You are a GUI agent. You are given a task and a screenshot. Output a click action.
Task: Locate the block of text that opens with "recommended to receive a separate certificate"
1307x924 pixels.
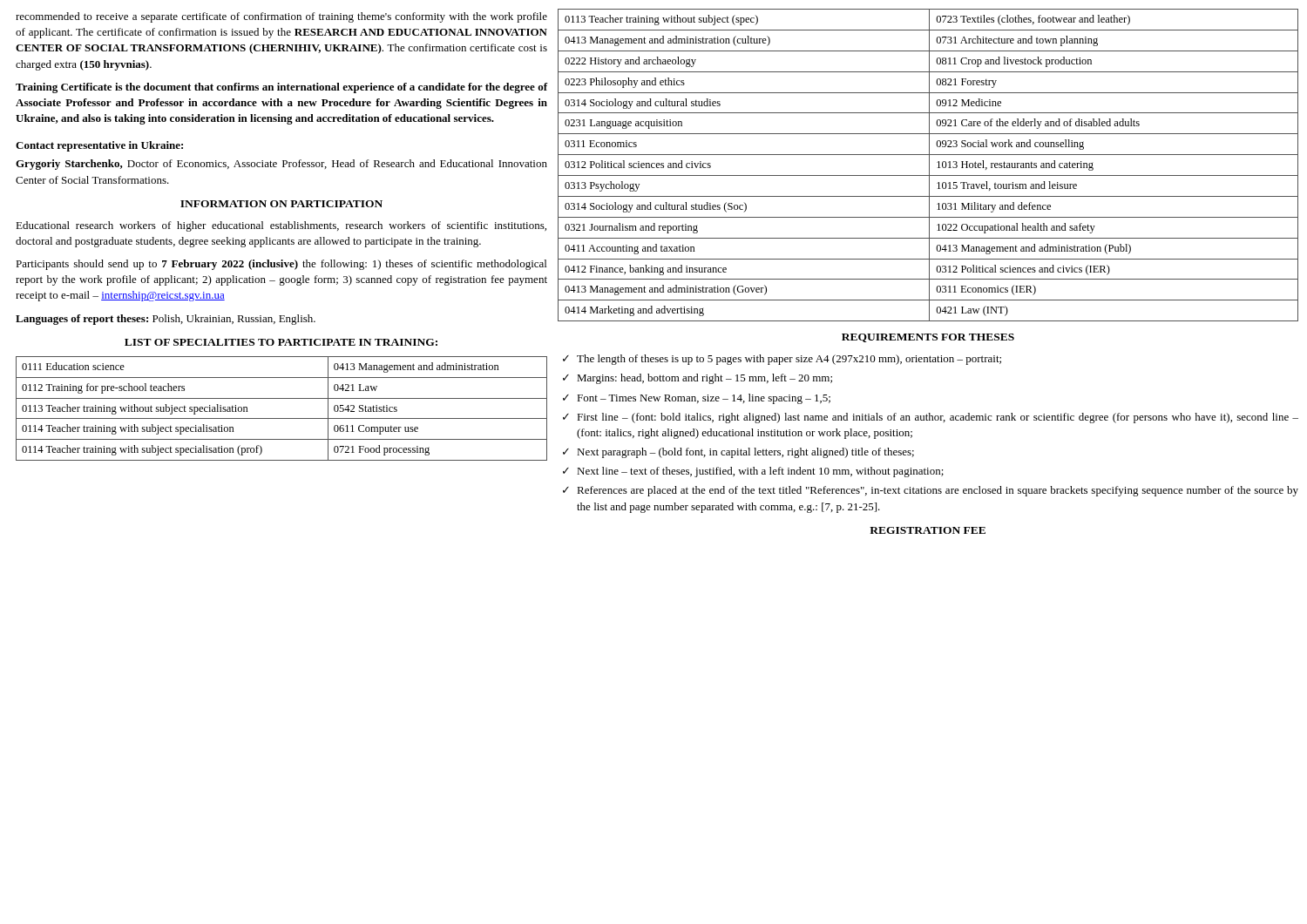tap(281, 40)
